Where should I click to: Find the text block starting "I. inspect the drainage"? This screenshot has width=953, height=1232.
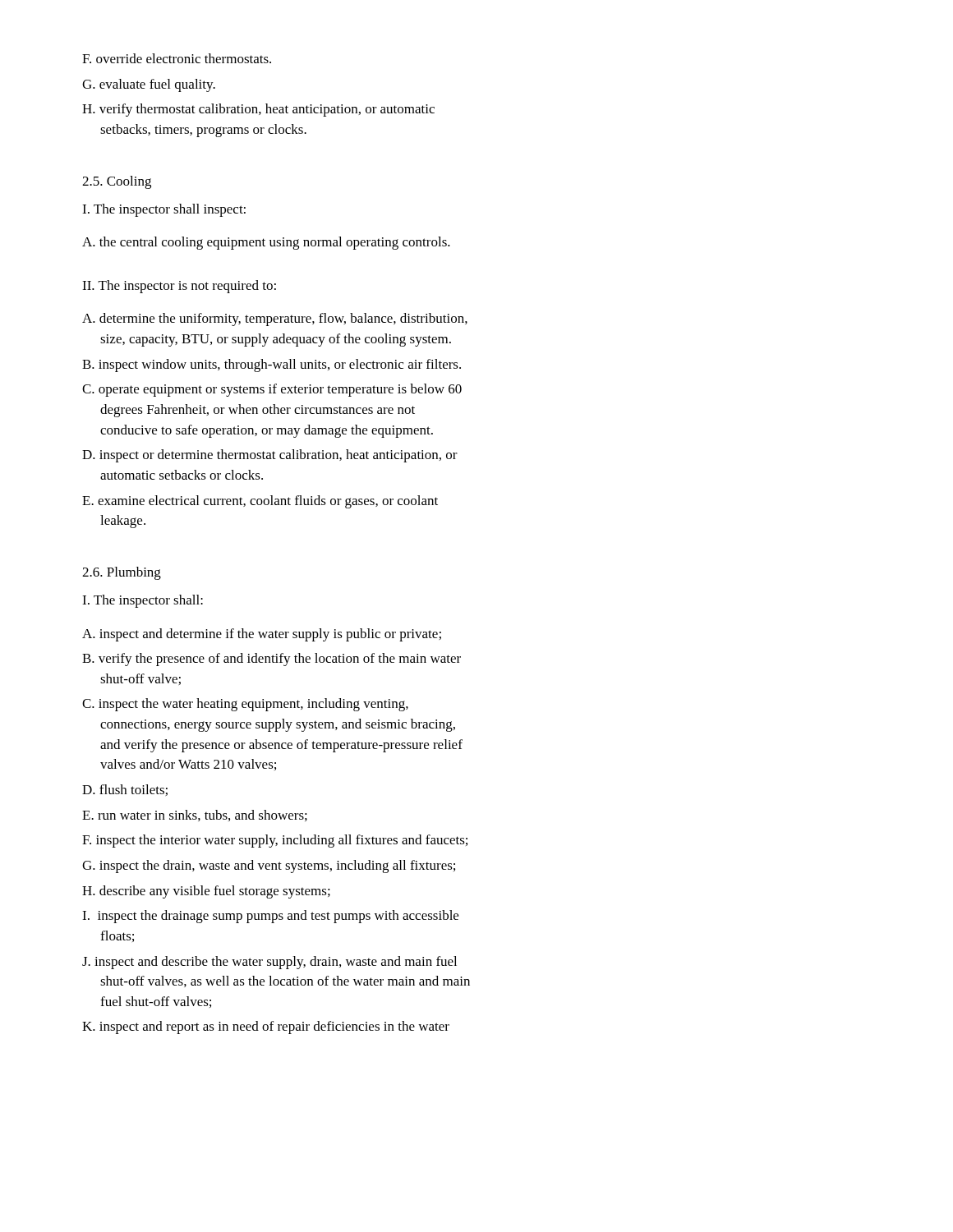point(271,926)
